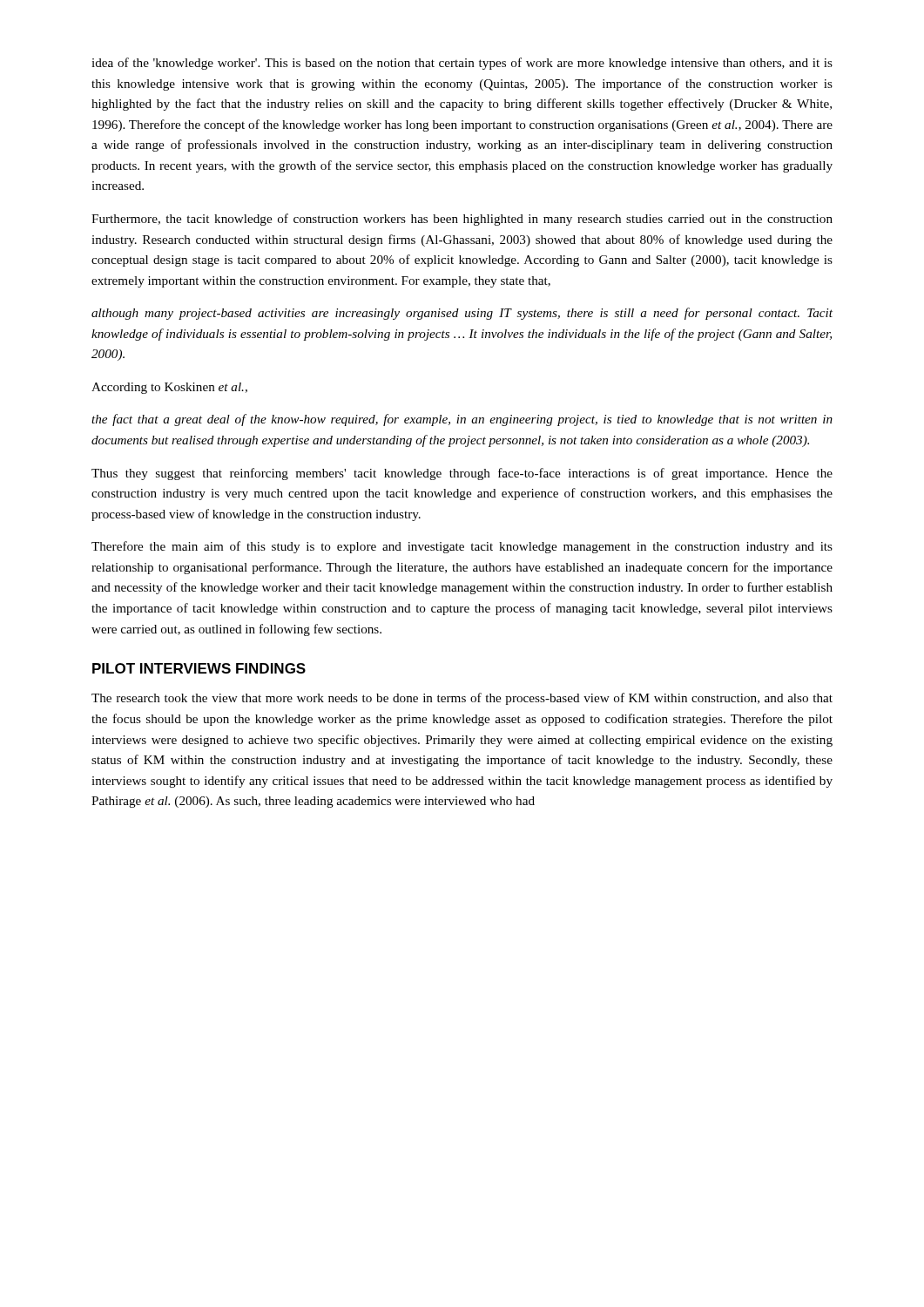Find the block on this page that starts "Thus they suggest that"

tap(462, 493)
